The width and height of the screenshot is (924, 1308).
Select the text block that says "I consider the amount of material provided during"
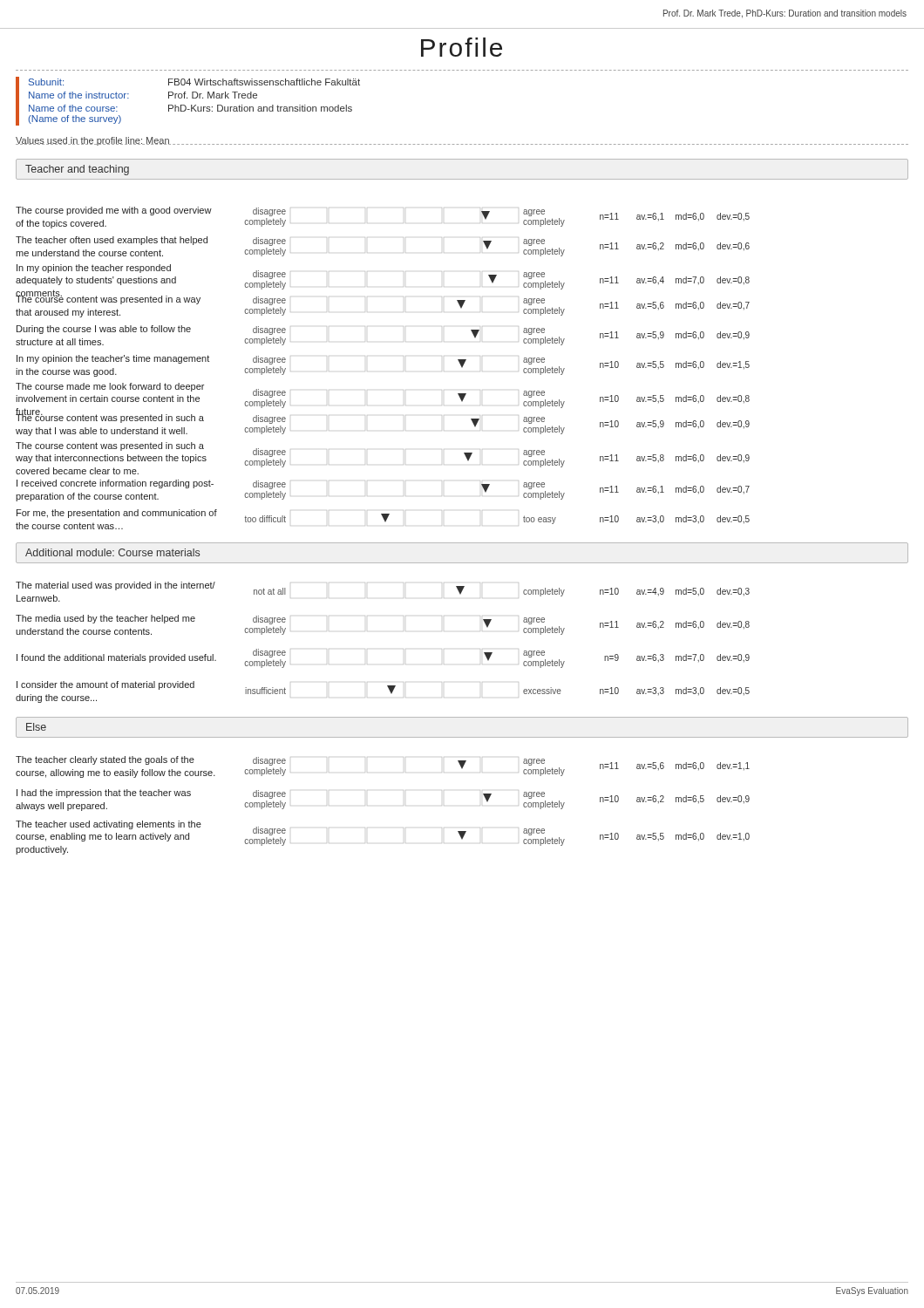click(x=383, y=691)
